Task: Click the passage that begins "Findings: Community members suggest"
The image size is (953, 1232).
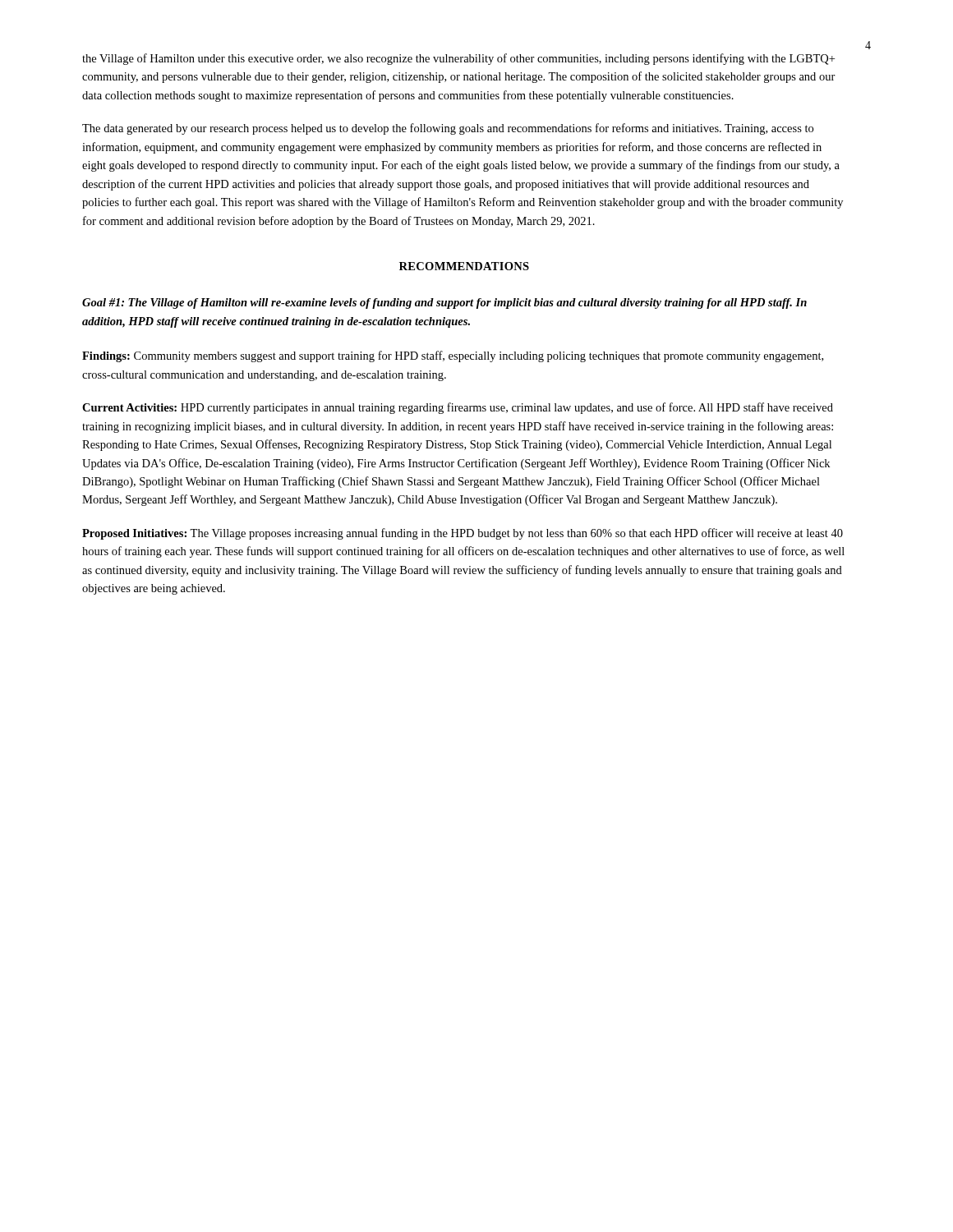Action: pyautogui.click(x=453, y=365)
